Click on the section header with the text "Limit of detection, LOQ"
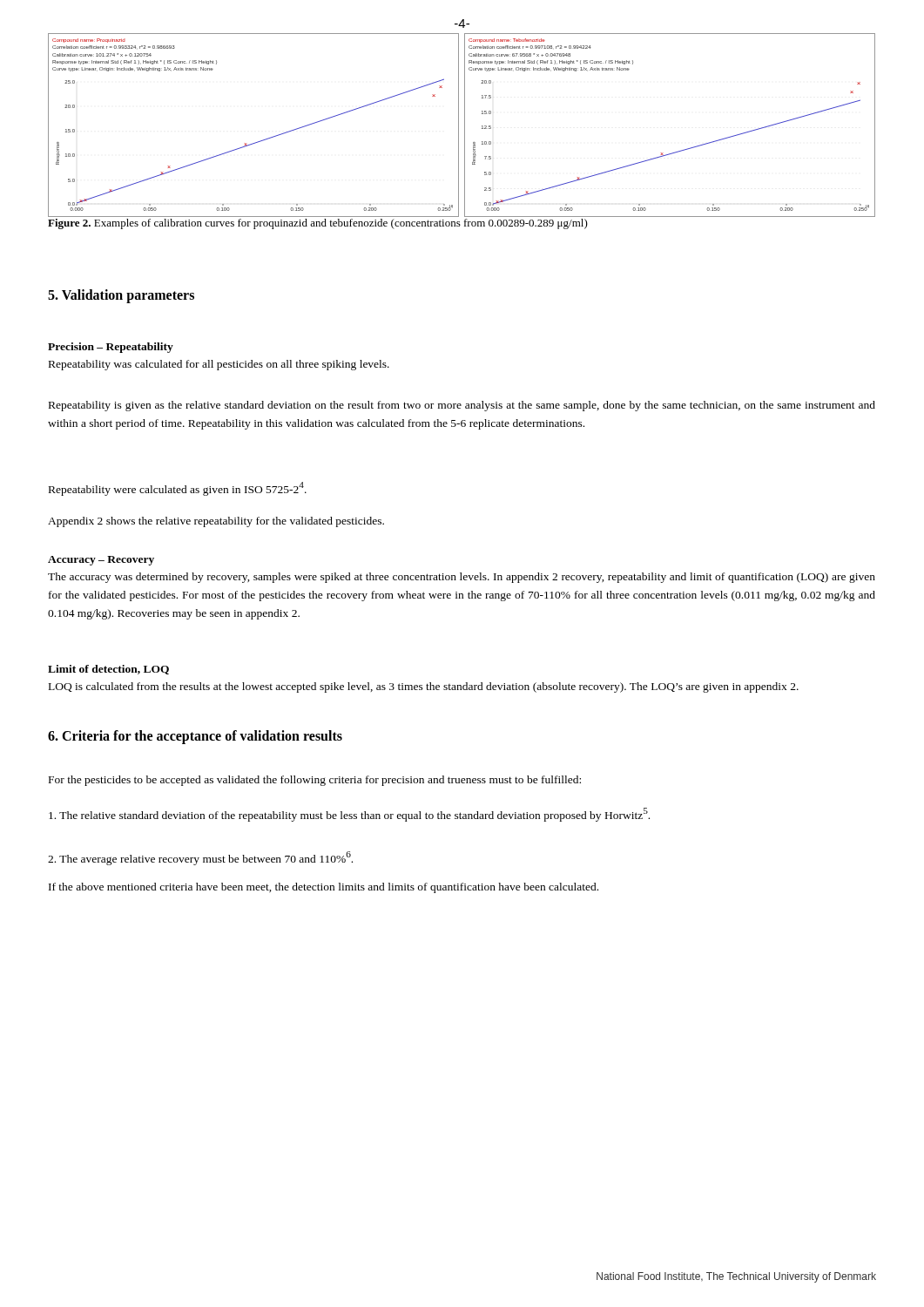924x1307 pixels. [x=109, y=669]
